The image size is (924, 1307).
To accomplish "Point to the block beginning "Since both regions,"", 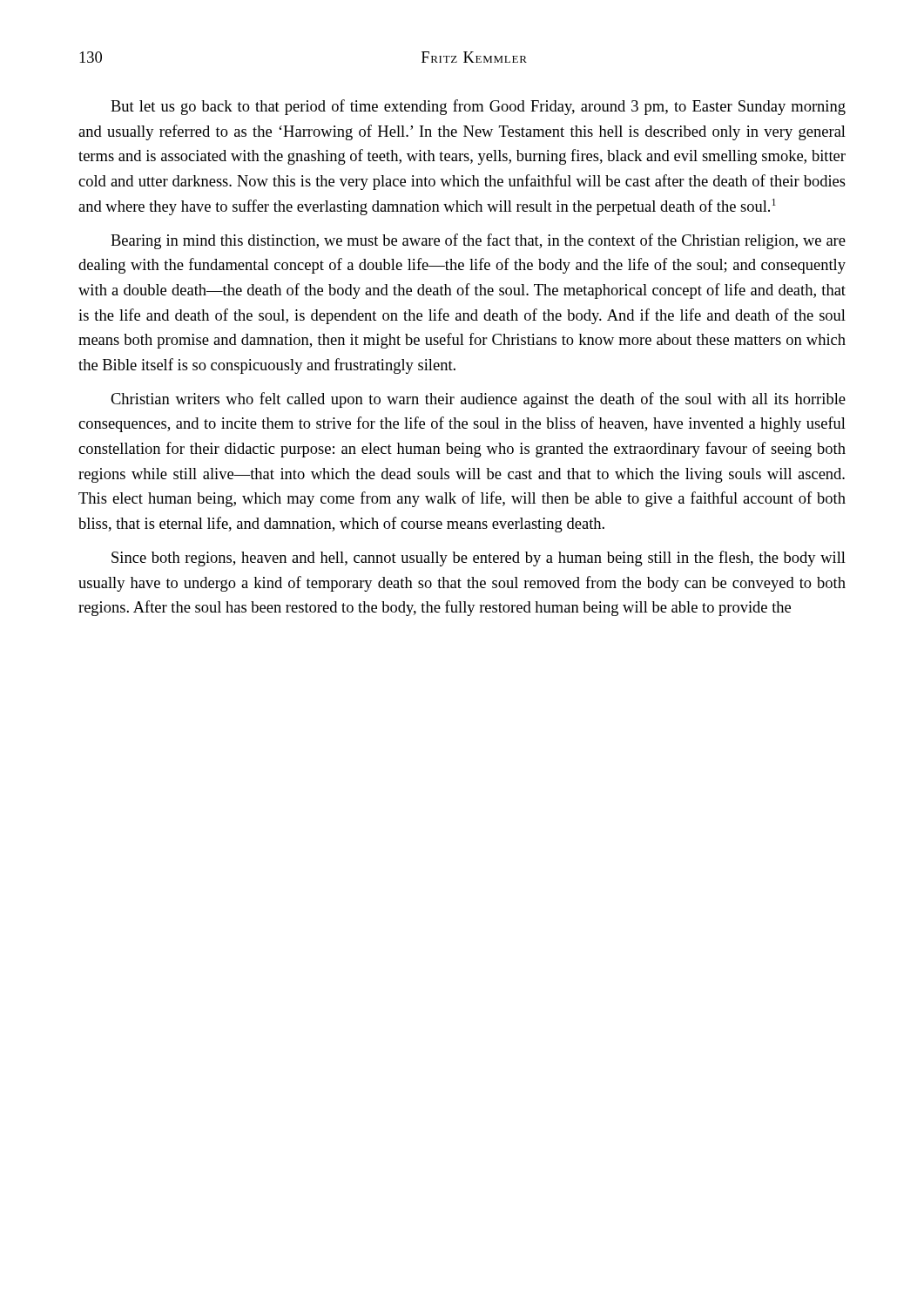I will click(462, 583).
